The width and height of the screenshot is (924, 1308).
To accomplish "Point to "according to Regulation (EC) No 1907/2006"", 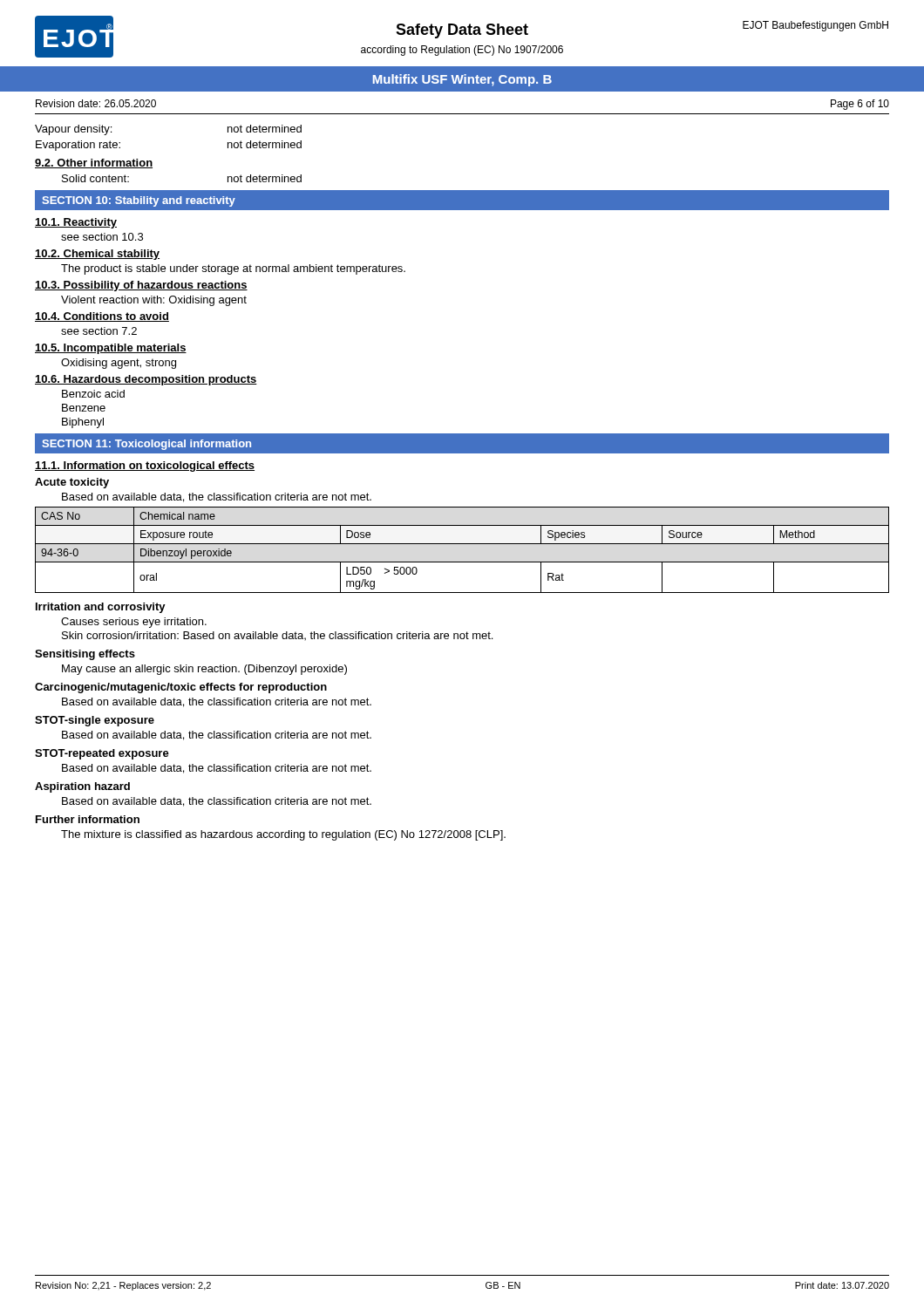I will click(x=462, y=50).
